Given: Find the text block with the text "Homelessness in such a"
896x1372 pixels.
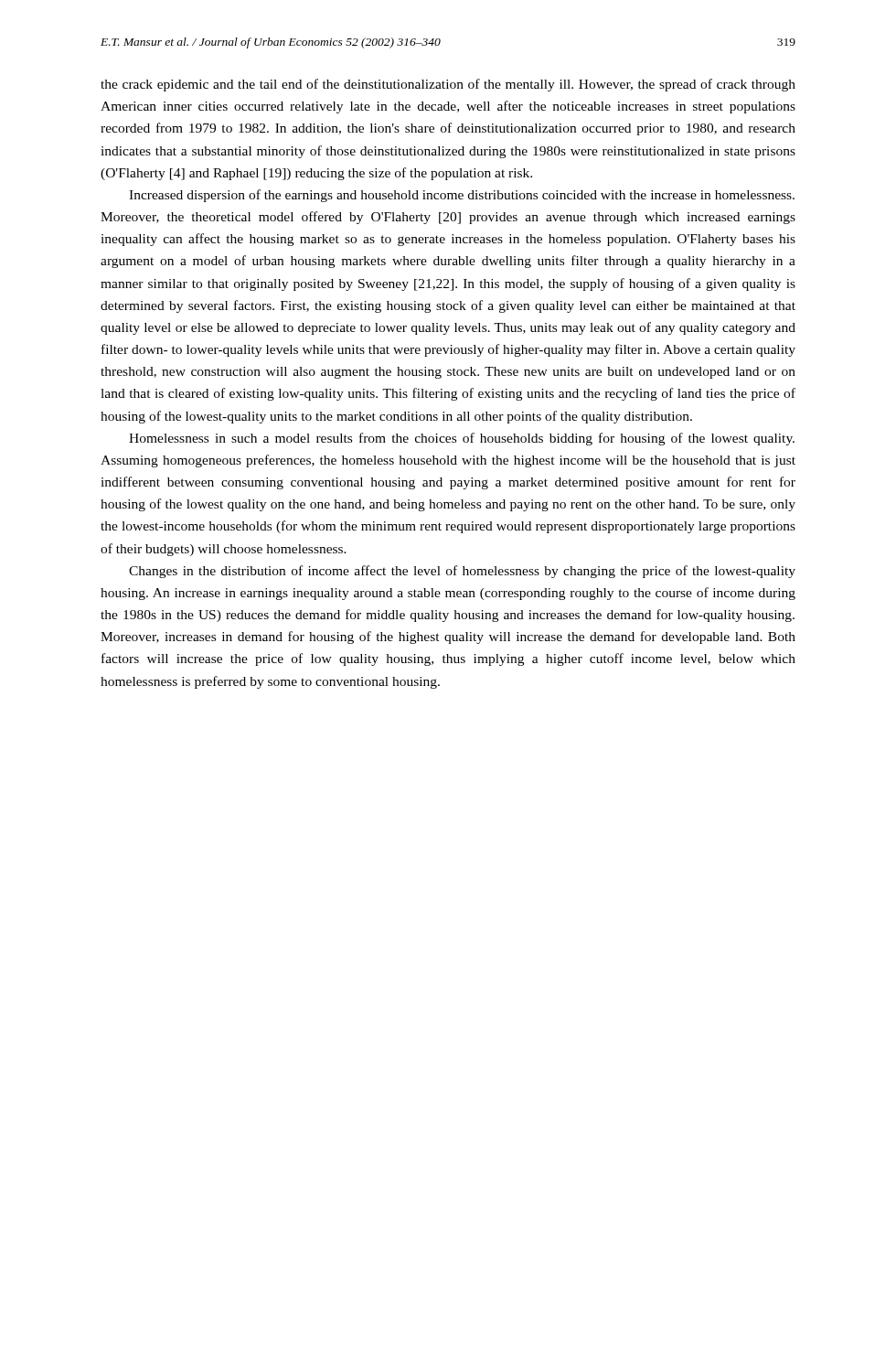Looking at the screenshot, I should [448, 493].
